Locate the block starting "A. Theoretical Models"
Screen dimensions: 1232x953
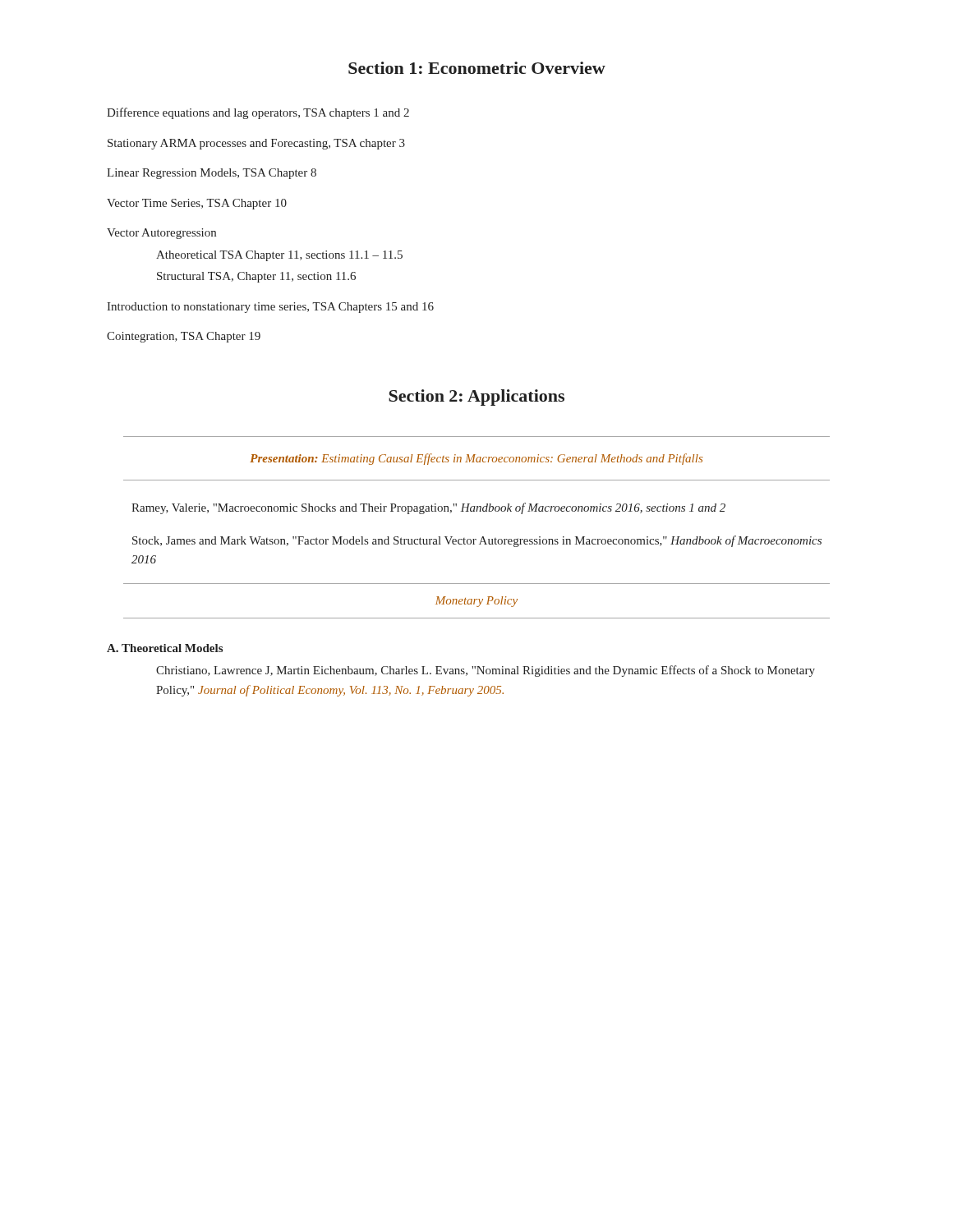[x=165, y=648]
